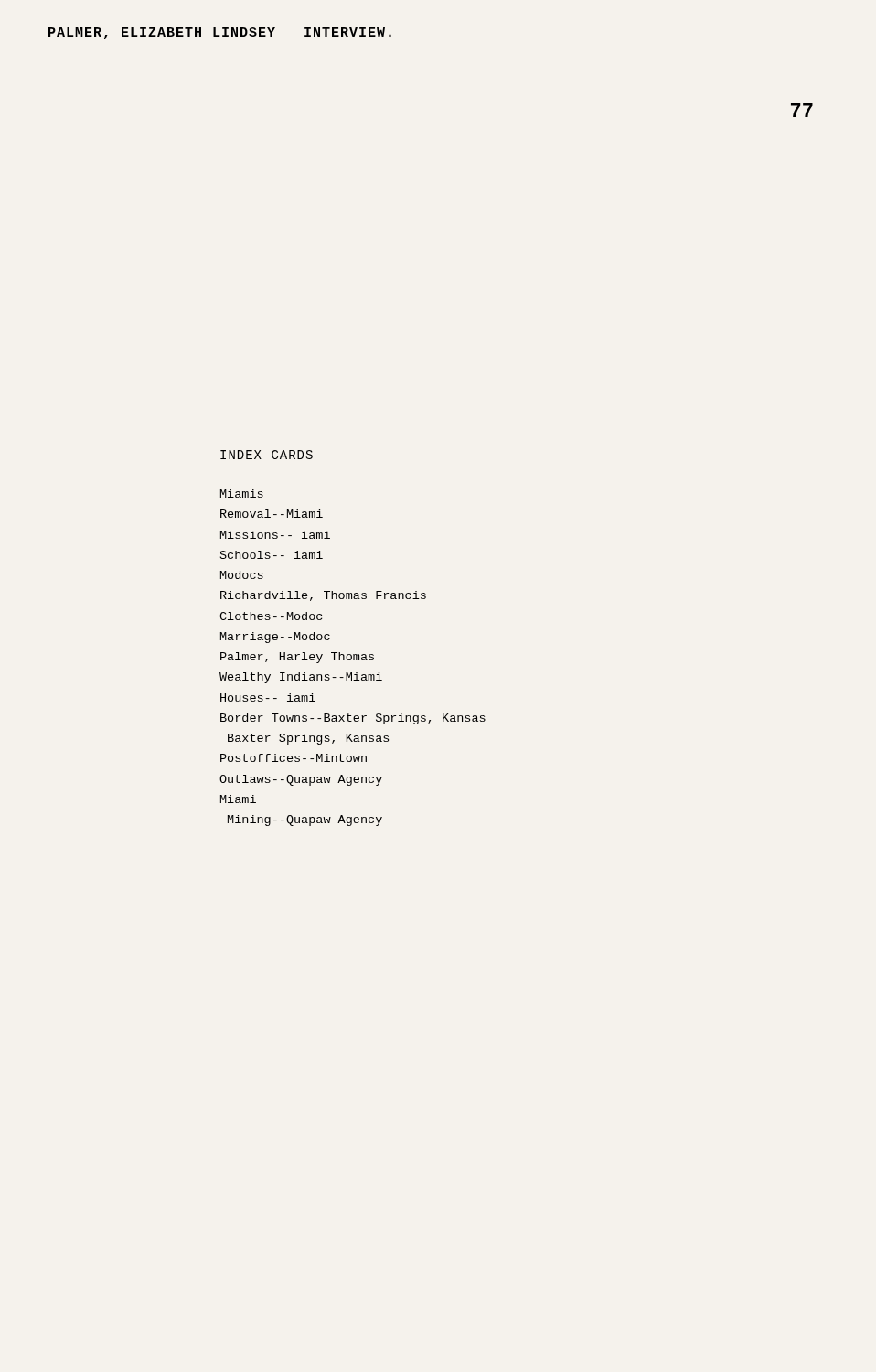Screen dimensions: 1372x876
Task: Locate the text "Richardville, Thomas Francis"
Action: click(x=323, y=596)
